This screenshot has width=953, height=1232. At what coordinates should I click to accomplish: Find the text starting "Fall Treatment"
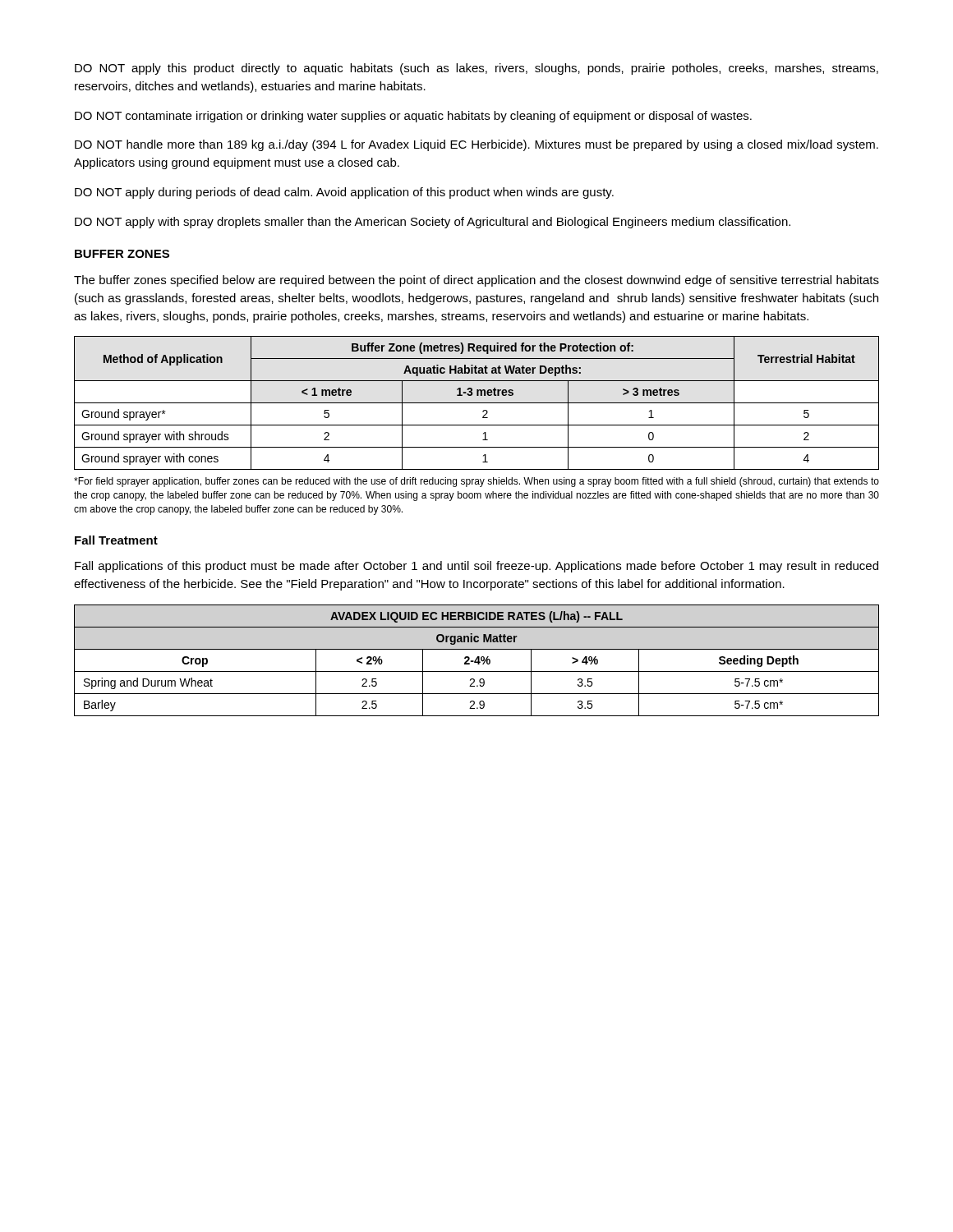(x=116, y=540)
